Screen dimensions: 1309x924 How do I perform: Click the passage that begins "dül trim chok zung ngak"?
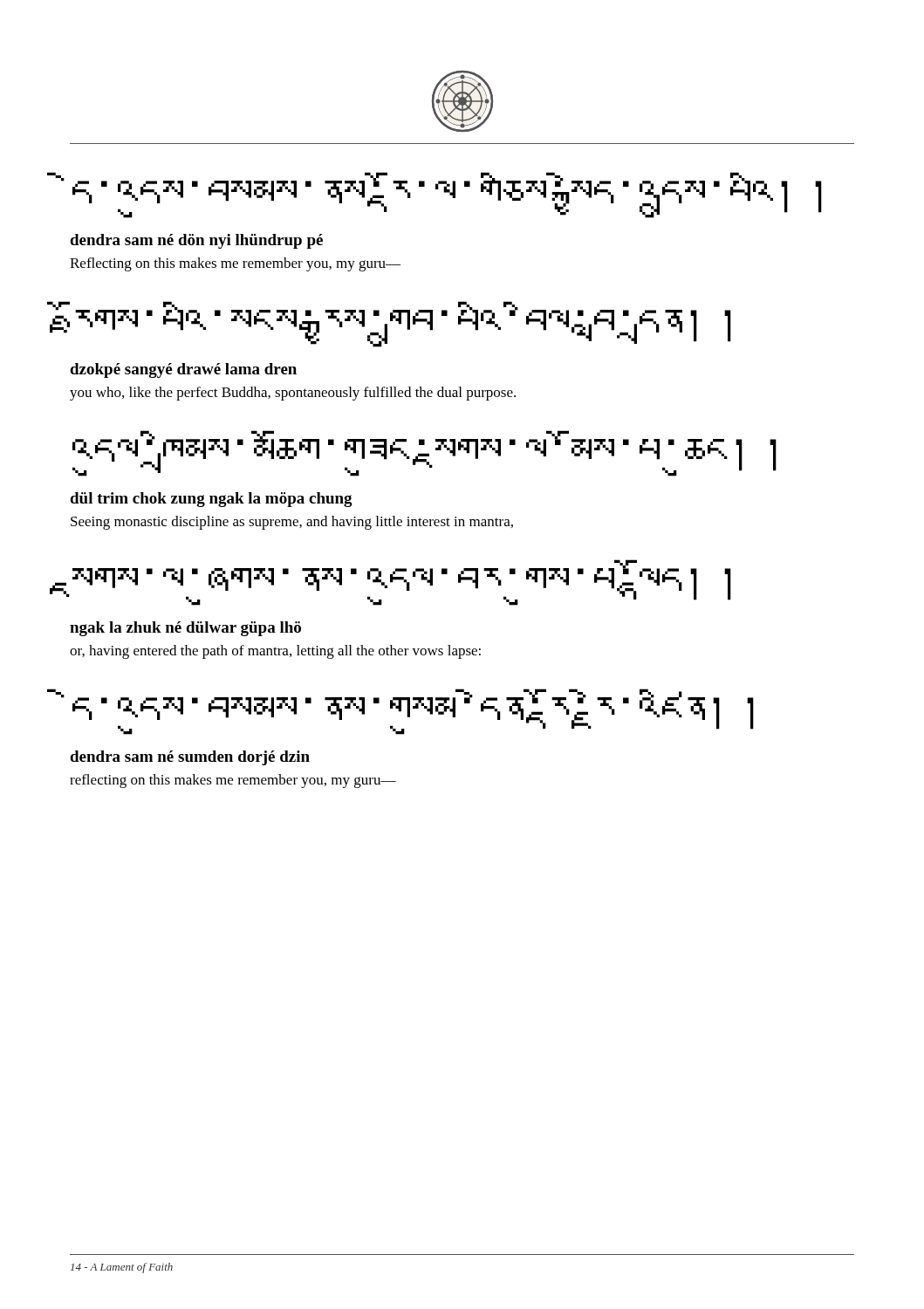pos(211,498)
